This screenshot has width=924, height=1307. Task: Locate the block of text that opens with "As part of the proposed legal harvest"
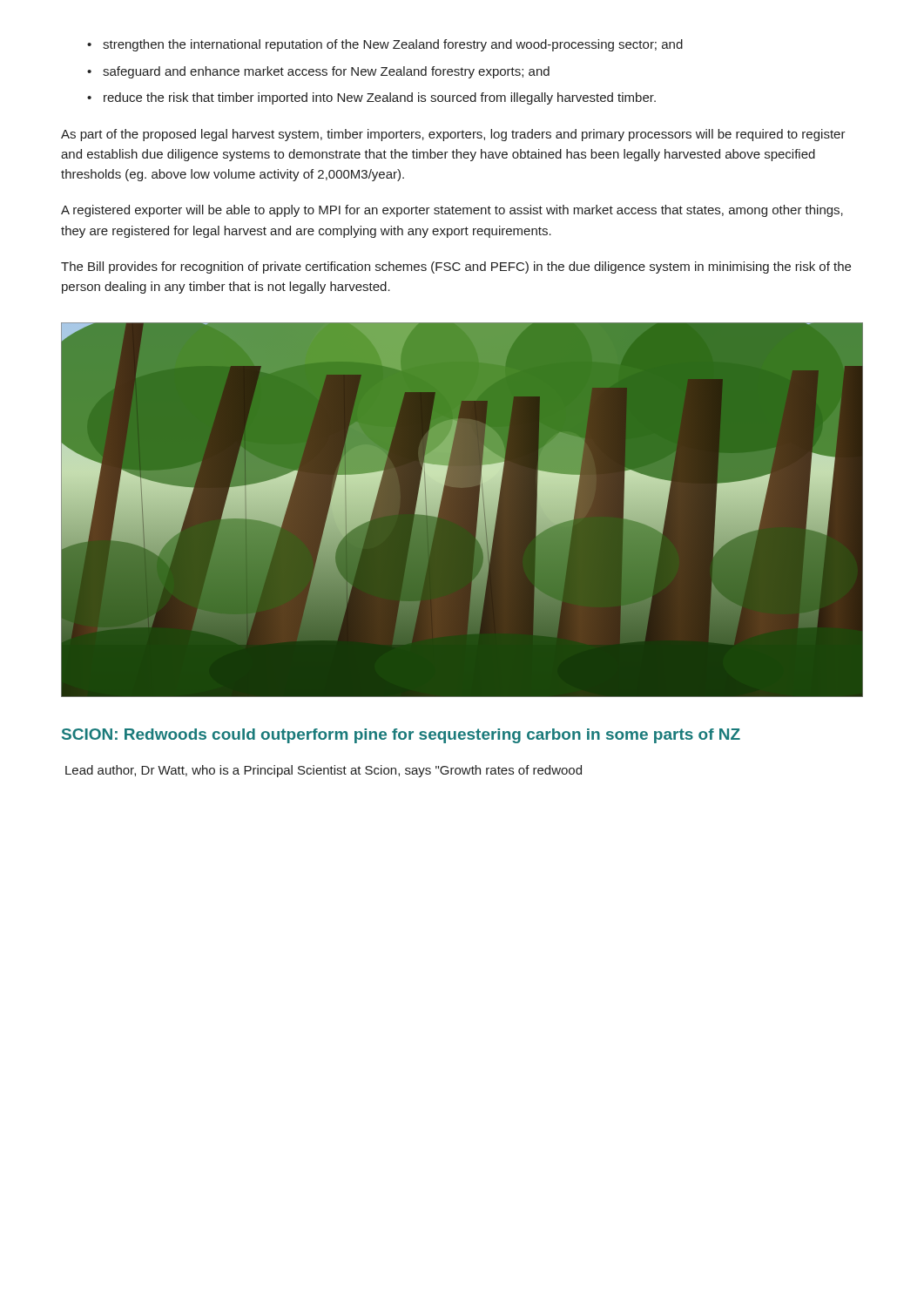453,154
